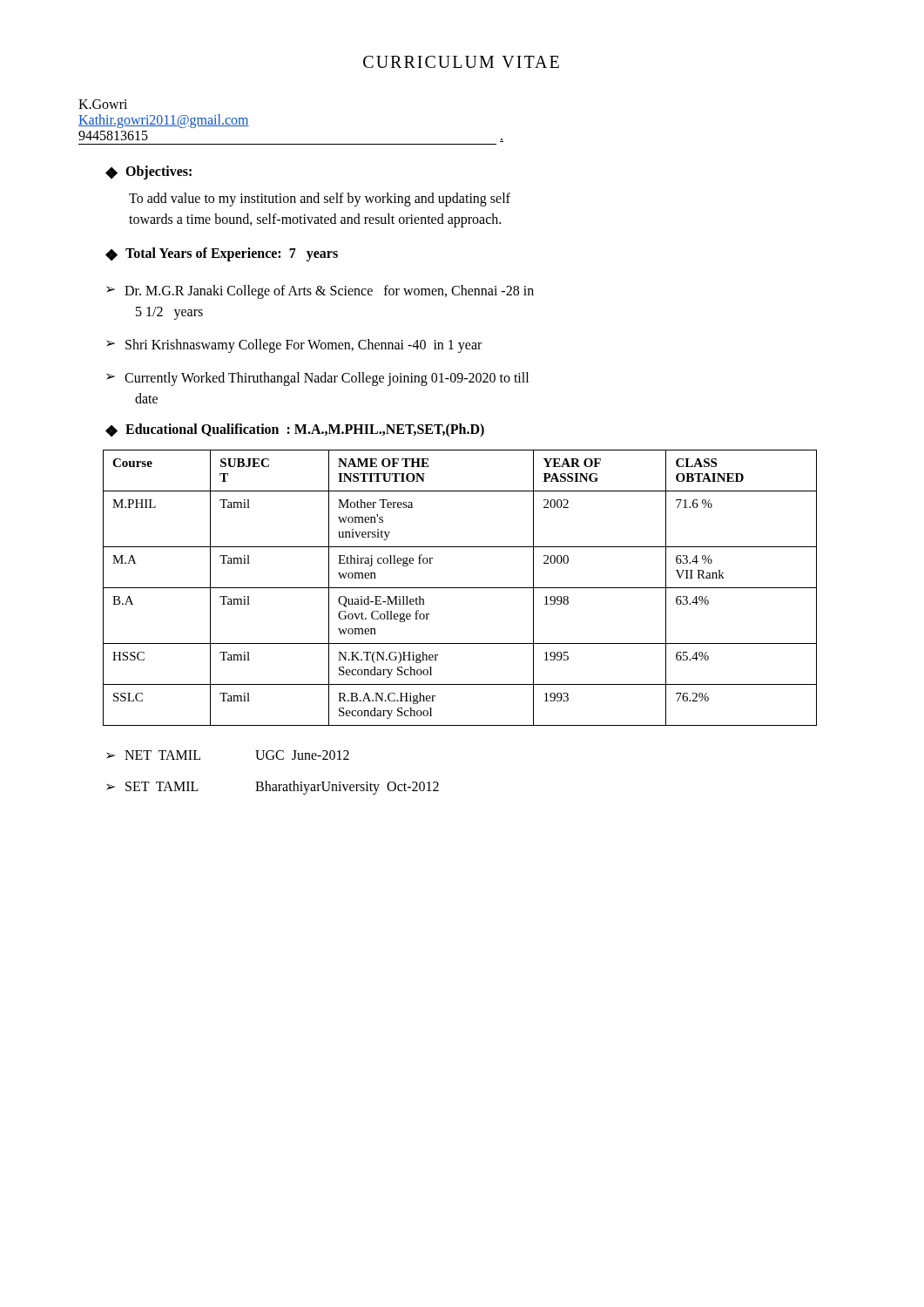Locate the text "➢ NET TAMIL UGC June-2012"
This screenshot has width=924, height=1307.
point(143,752)
